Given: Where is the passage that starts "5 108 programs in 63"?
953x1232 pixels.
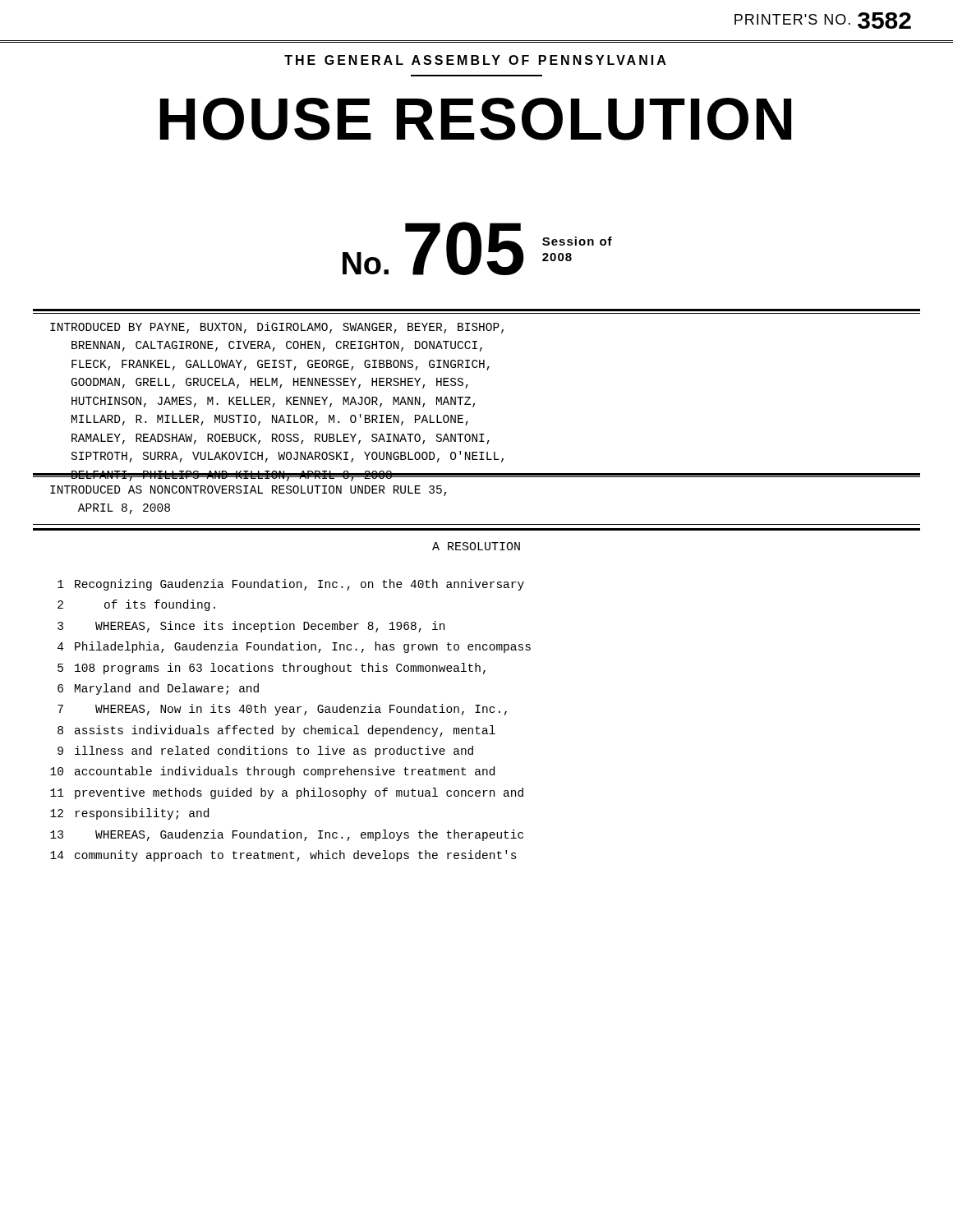Looking at the screenshot, I should [x=468, y=669].
